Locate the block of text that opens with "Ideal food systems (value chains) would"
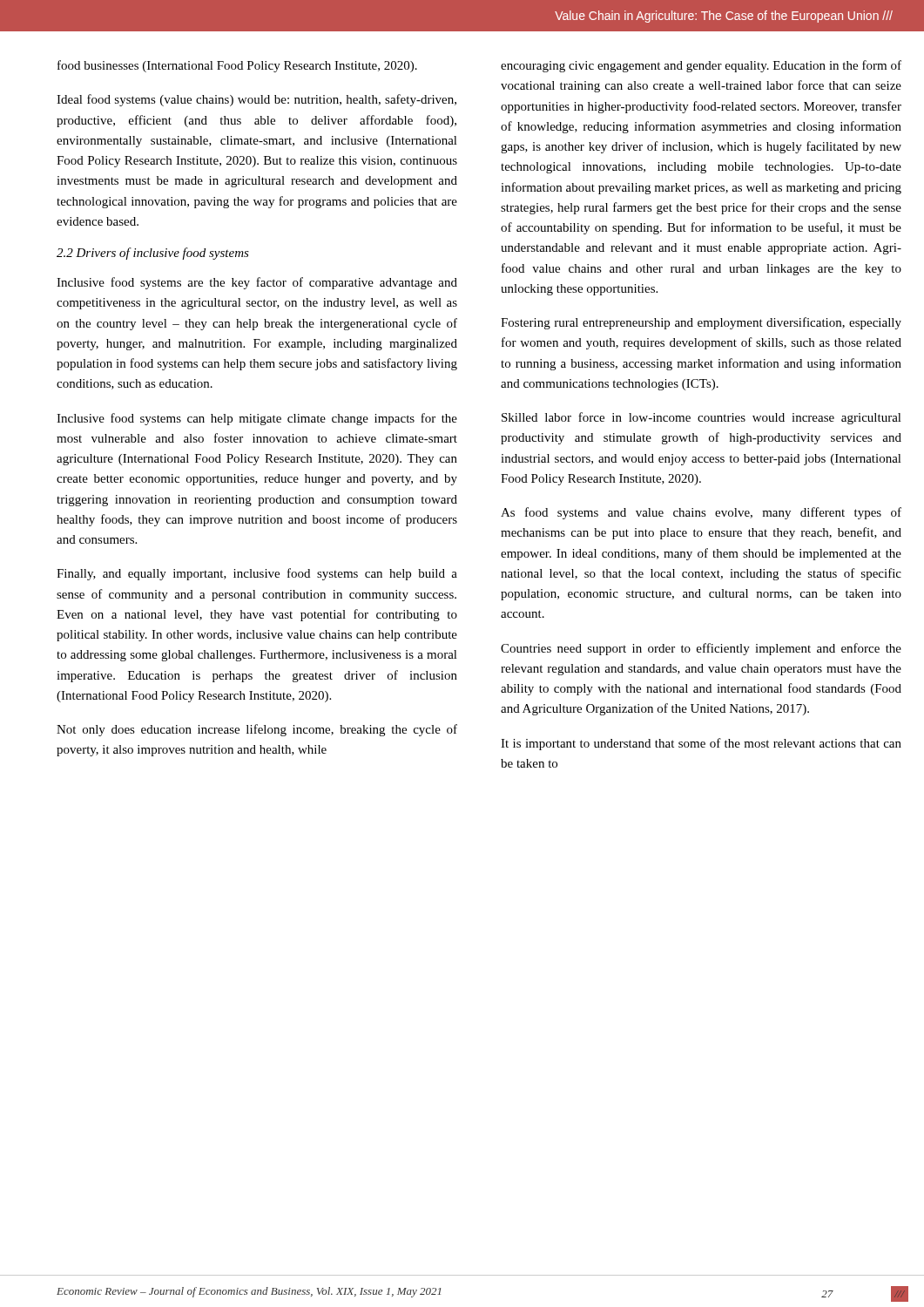 coord(257,160)
